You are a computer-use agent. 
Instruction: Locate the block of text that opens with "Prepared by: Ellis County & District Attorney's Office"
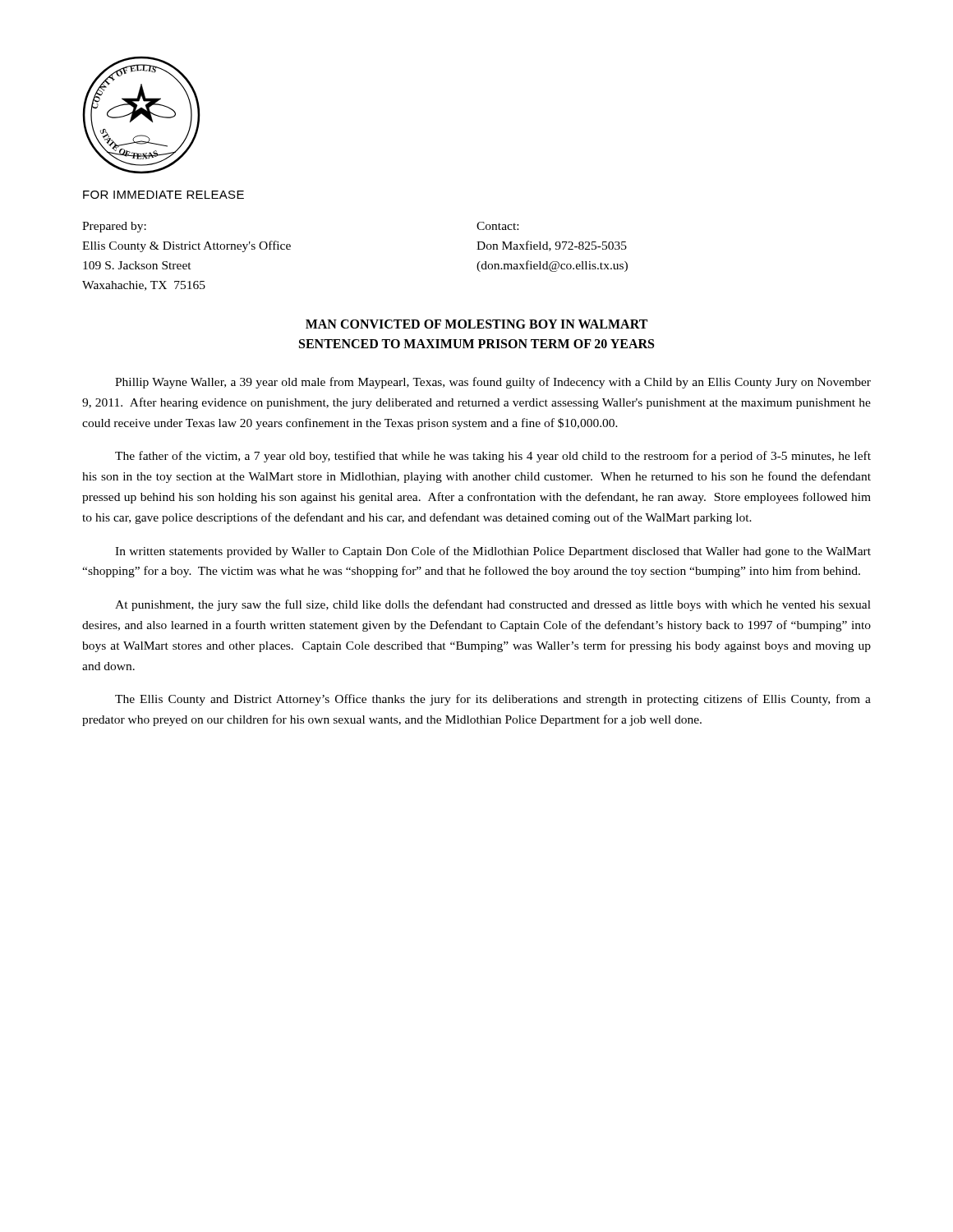(x=187, y=255)
